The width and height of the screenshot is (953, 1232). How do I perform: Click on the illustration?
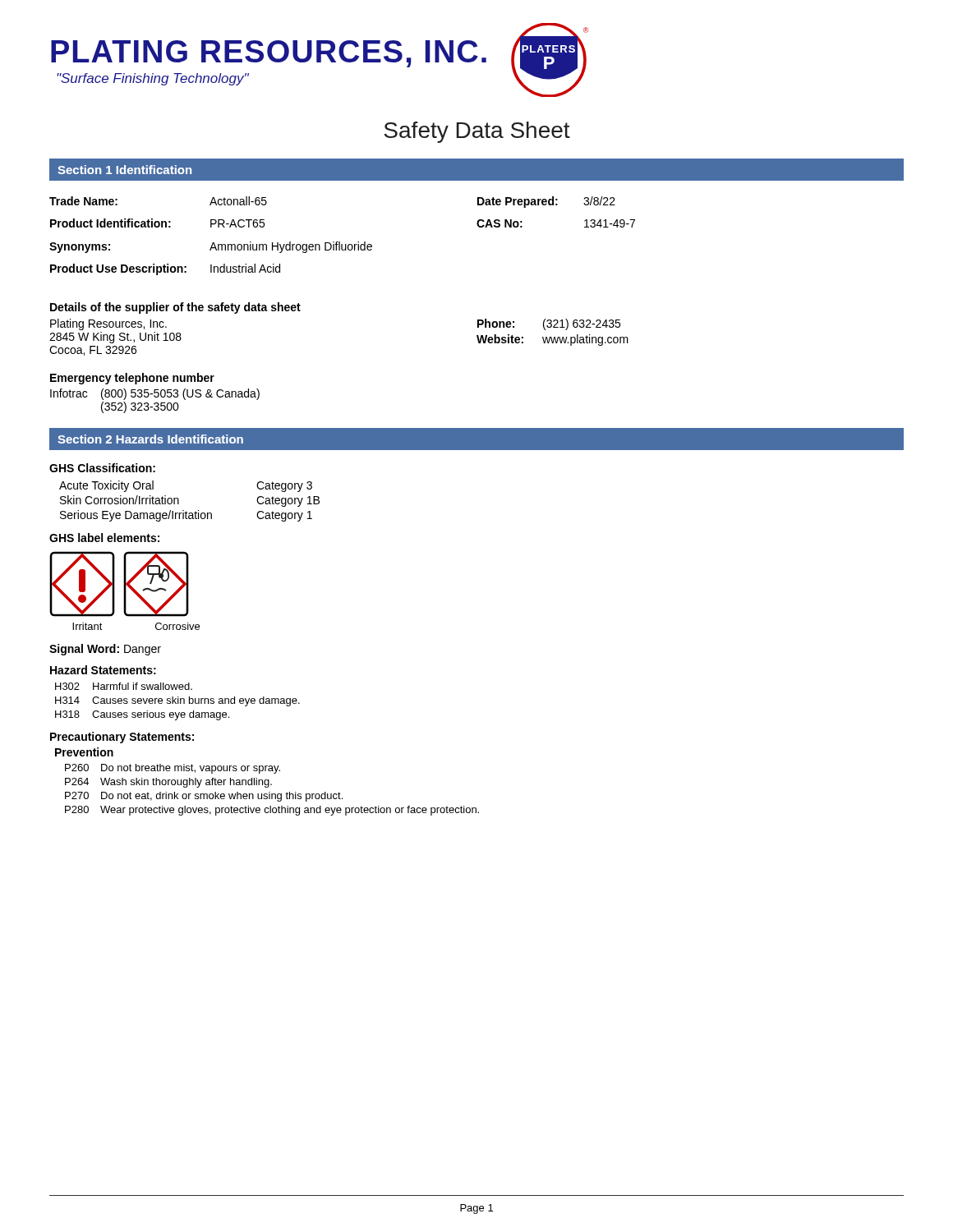tap(476, 584)
